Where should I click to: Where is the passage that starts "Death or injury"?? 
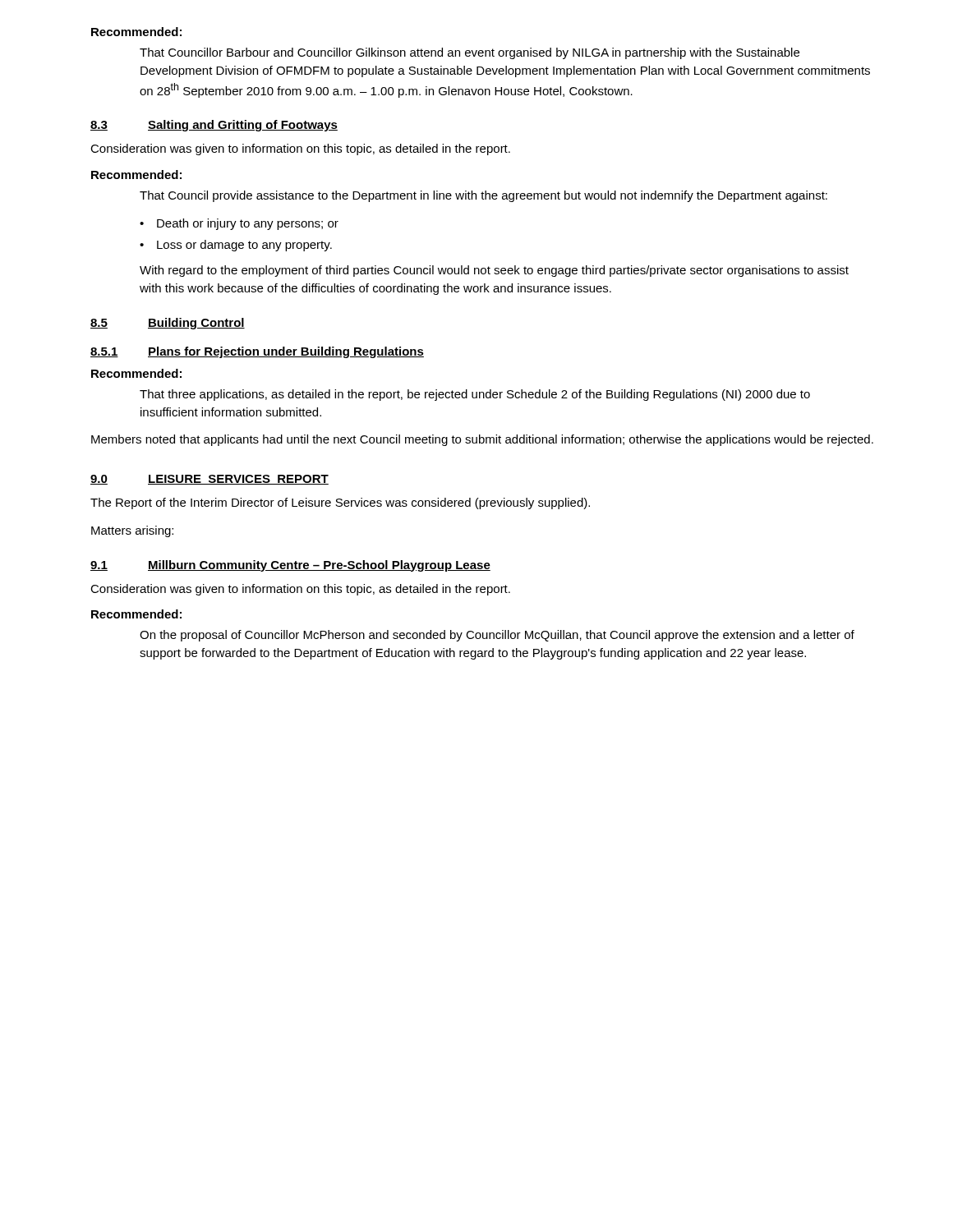pyautogui.click(x=247, y=223)
